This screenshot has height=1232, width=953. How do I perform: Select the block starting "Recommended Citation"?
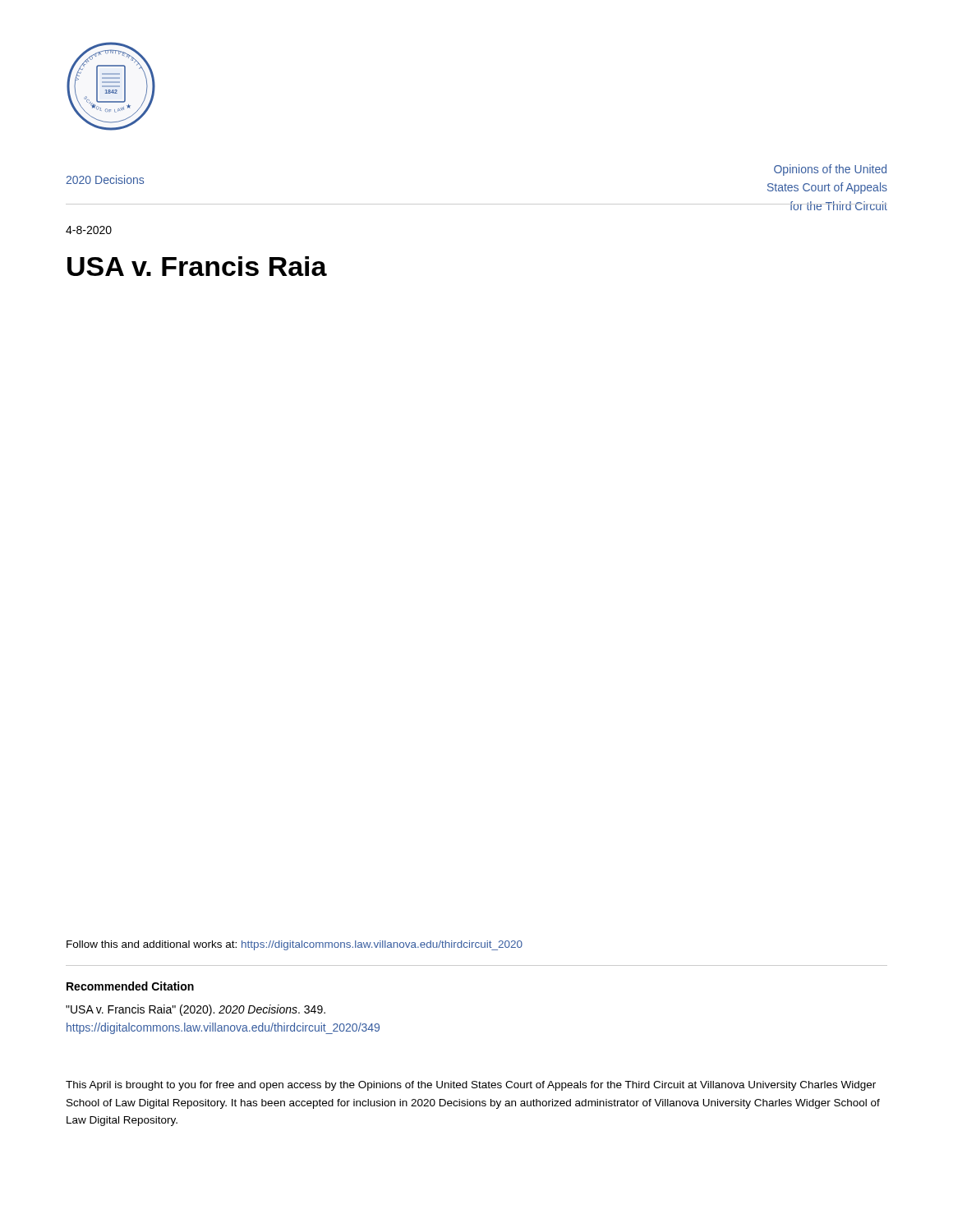click(130, 986)
